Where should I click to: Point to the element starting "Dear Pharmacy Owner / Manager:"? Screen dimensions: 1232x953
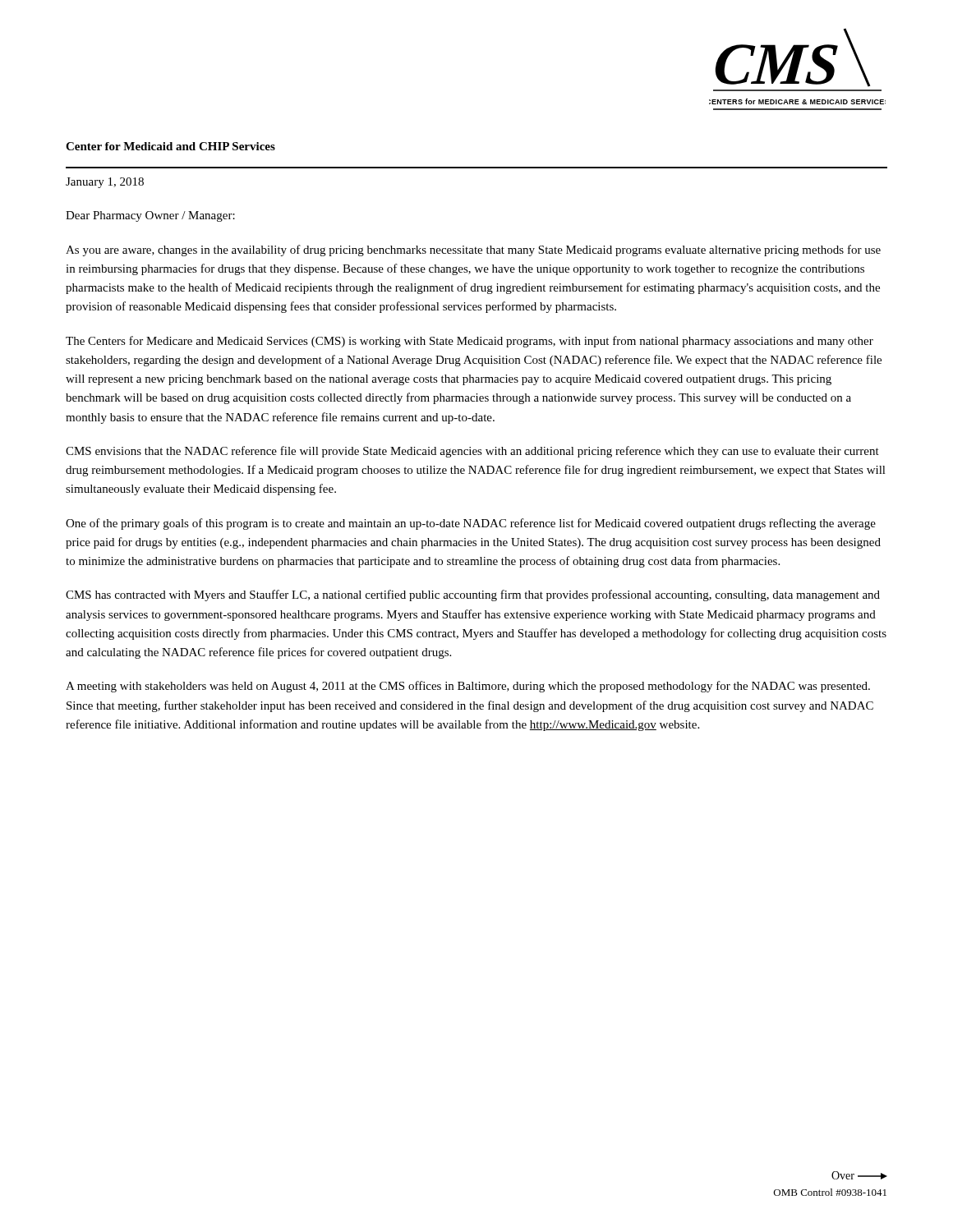(x=151, y=215)
